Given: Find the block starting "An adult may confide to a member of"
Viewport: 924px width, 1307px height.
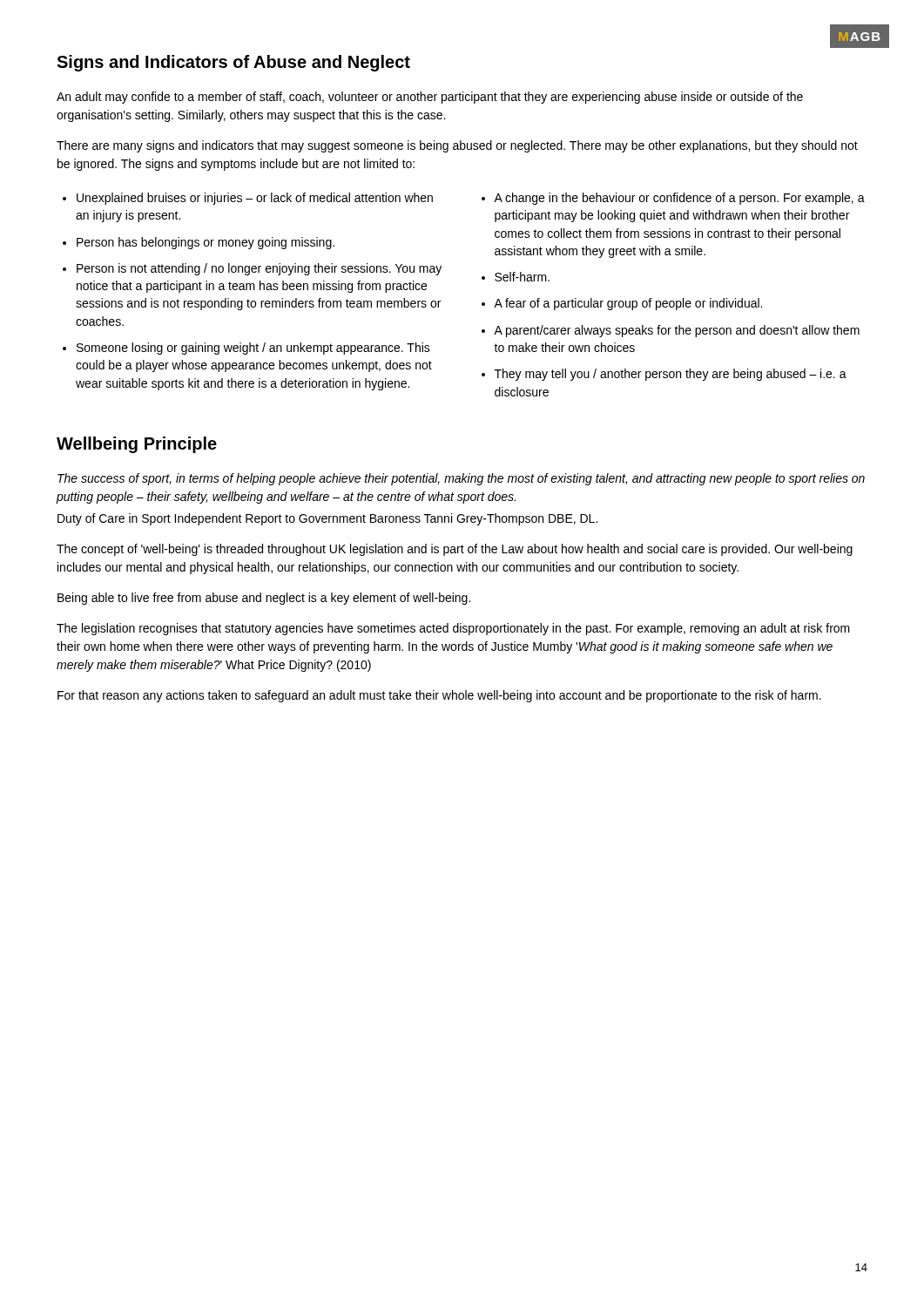Looking at the screenshot, I should tap(430, 106).
